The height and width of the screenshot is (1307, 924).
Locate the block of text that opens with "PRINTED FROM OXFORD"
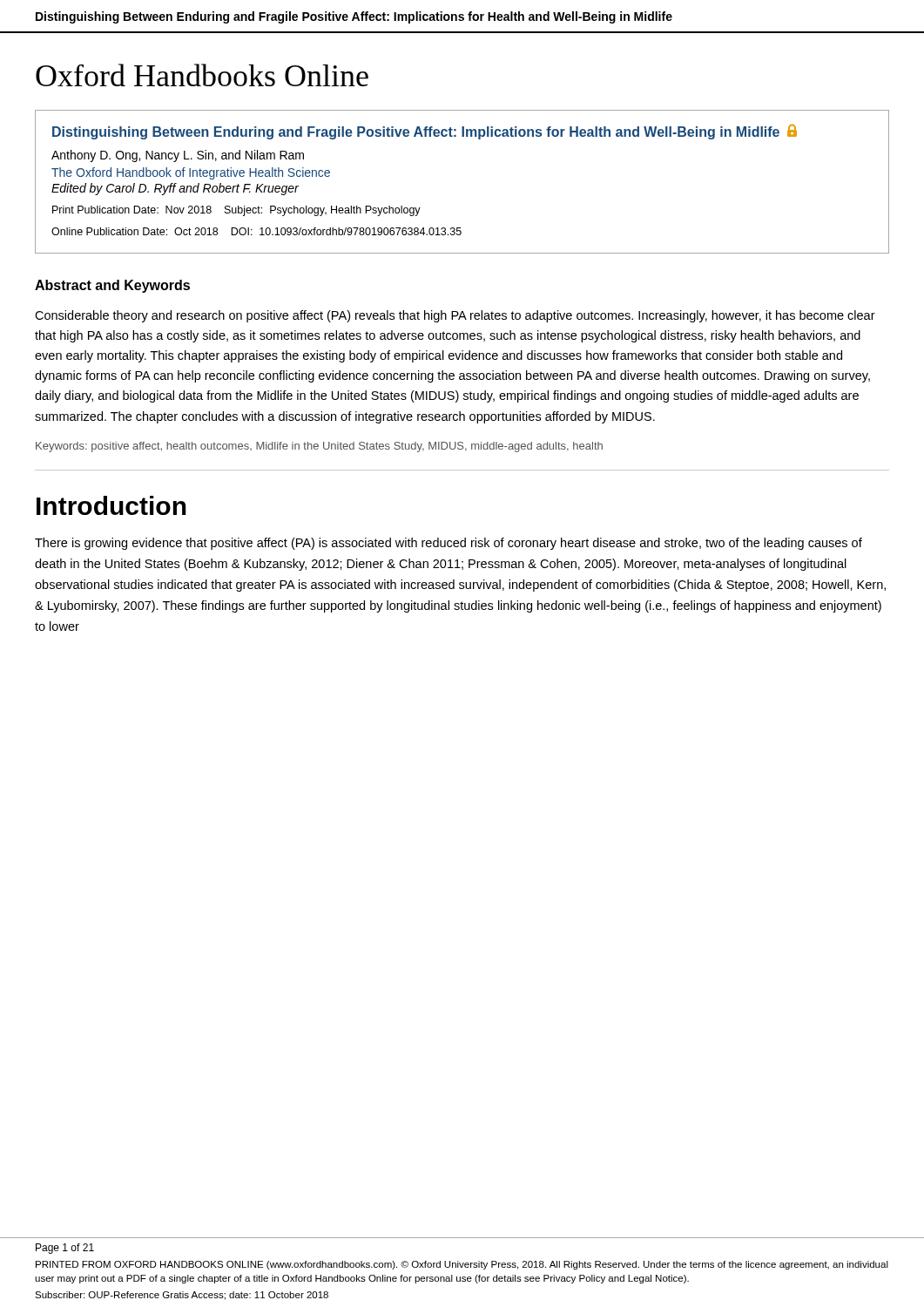tap(462, 1272)
